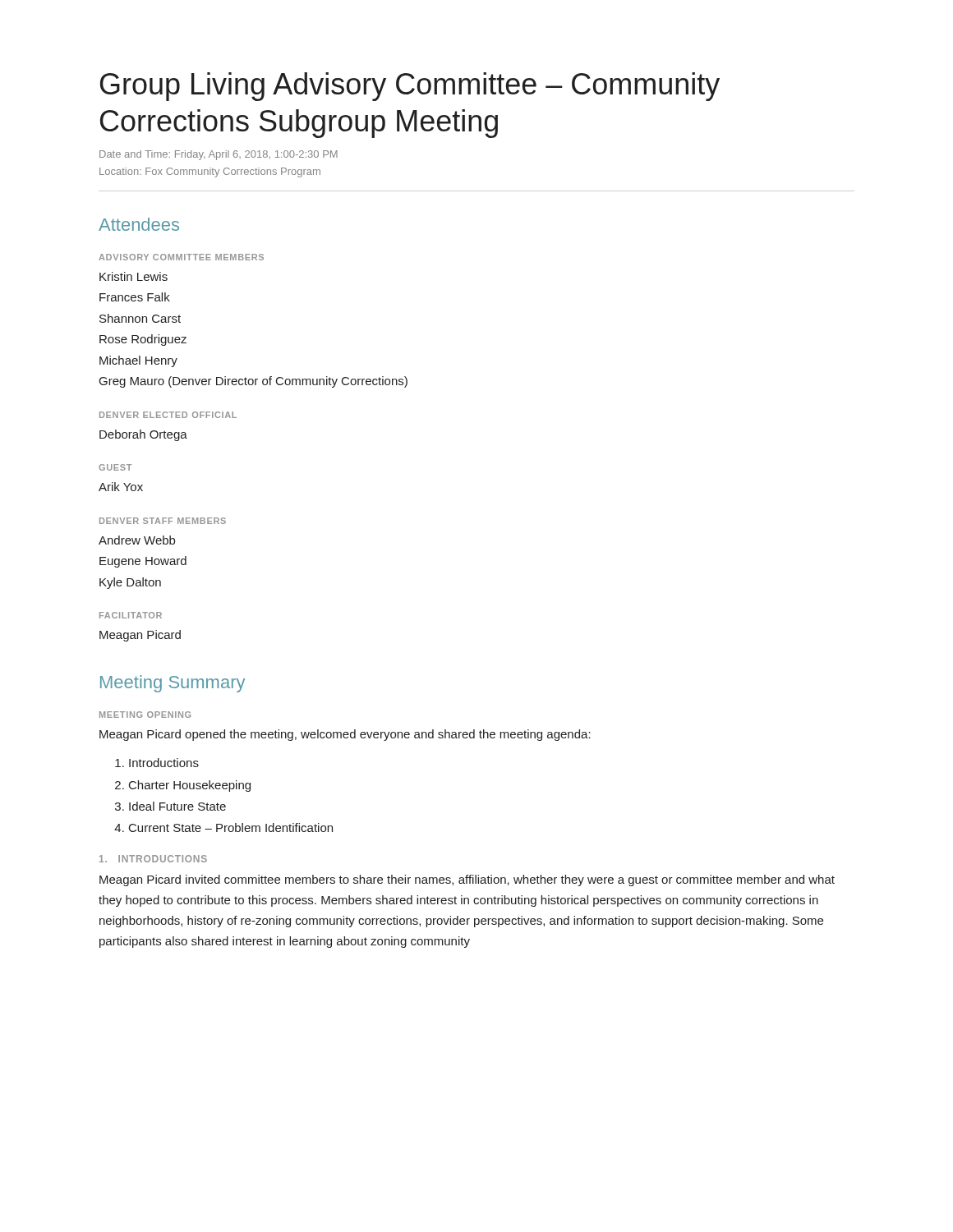Select the element starting "Meeting Summary"
Viewport: 953px width, 1232px height.
point(173,684)
